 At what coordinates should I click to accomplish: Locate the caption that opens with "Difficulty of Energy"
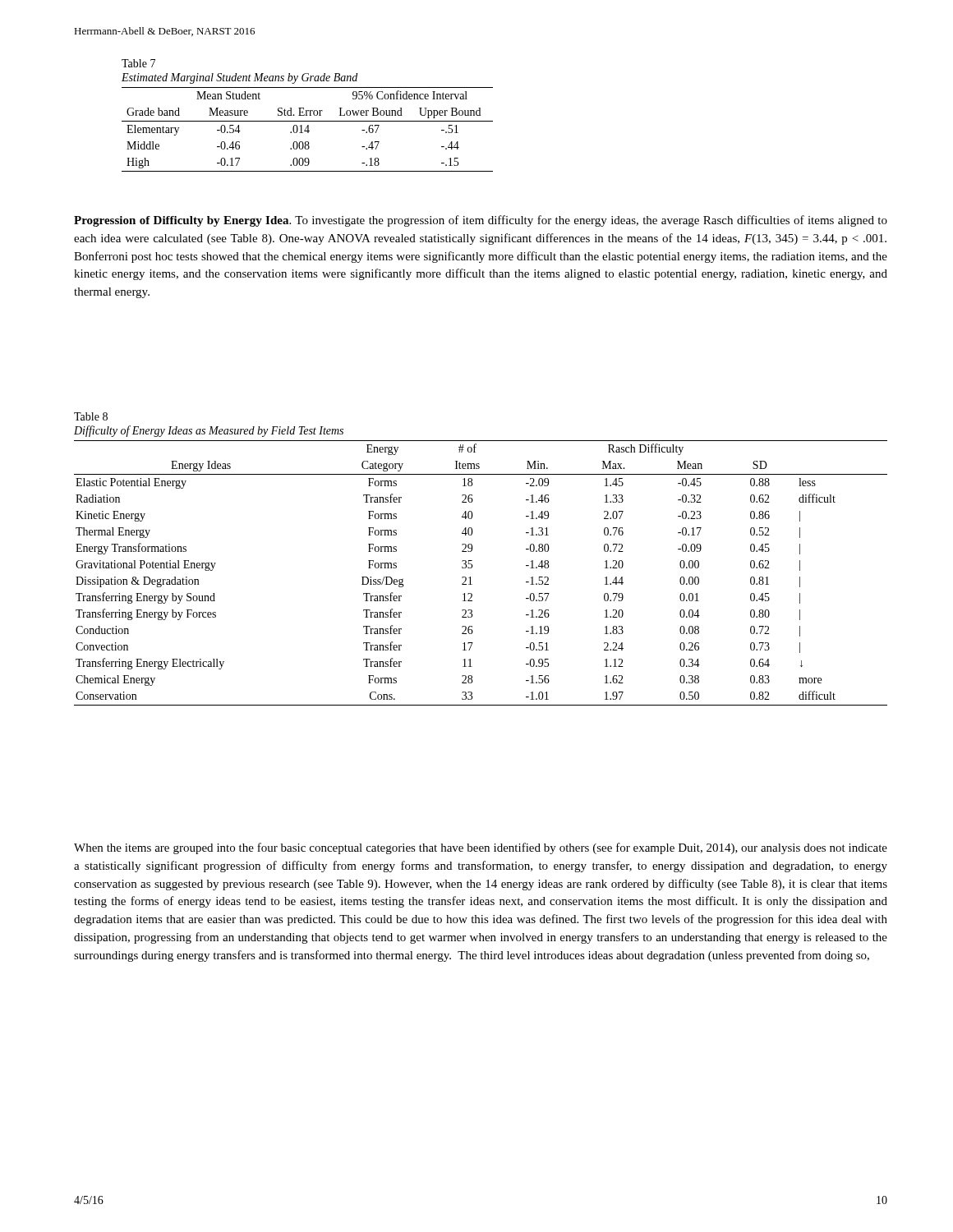(x=209, y=431)
